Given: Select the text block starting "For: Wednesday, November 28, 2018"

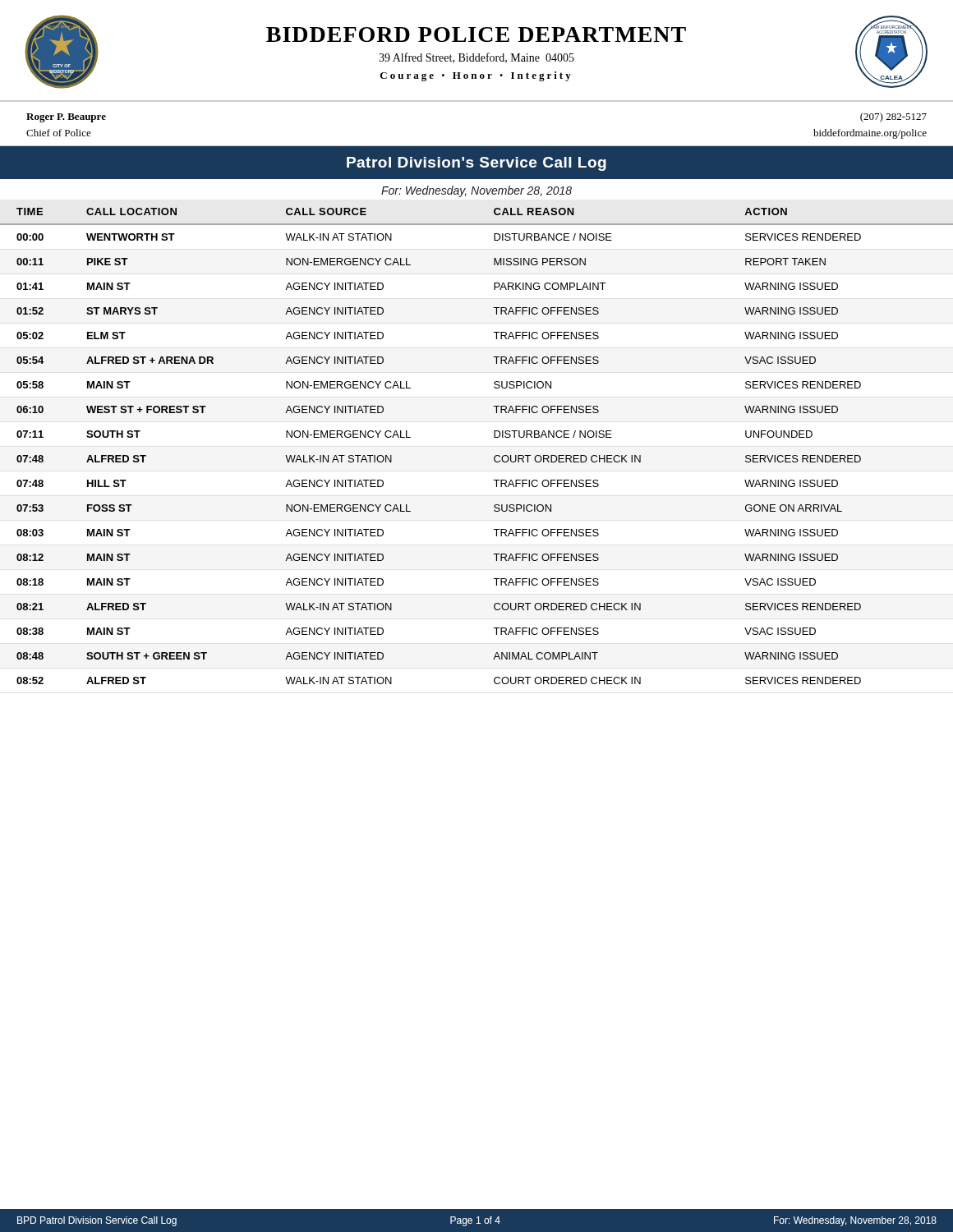Looking at the screenshot, I should (476, 191).
